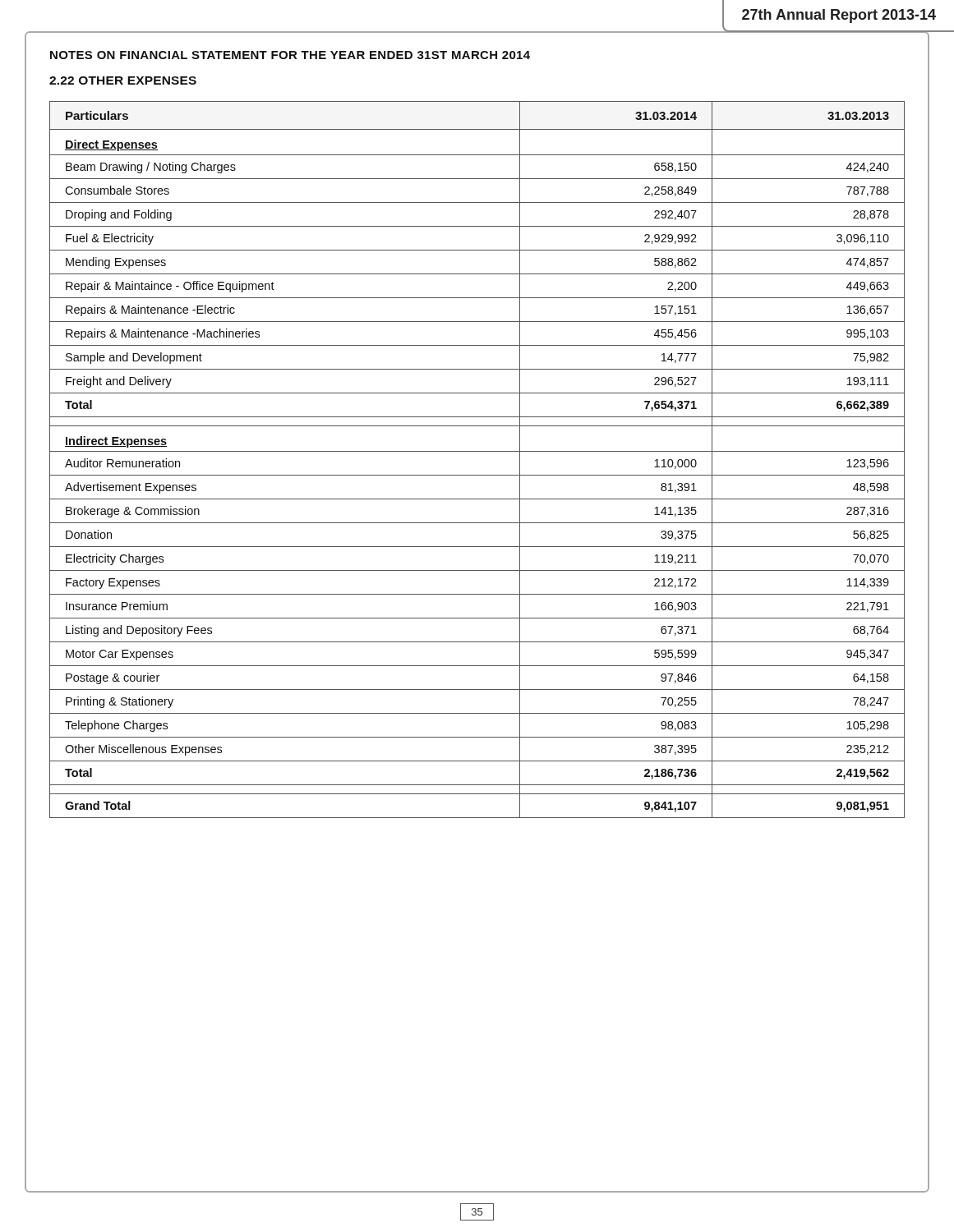Select the element starting "2.22 OTHER EXPENSES"

[x=123, y=80]
